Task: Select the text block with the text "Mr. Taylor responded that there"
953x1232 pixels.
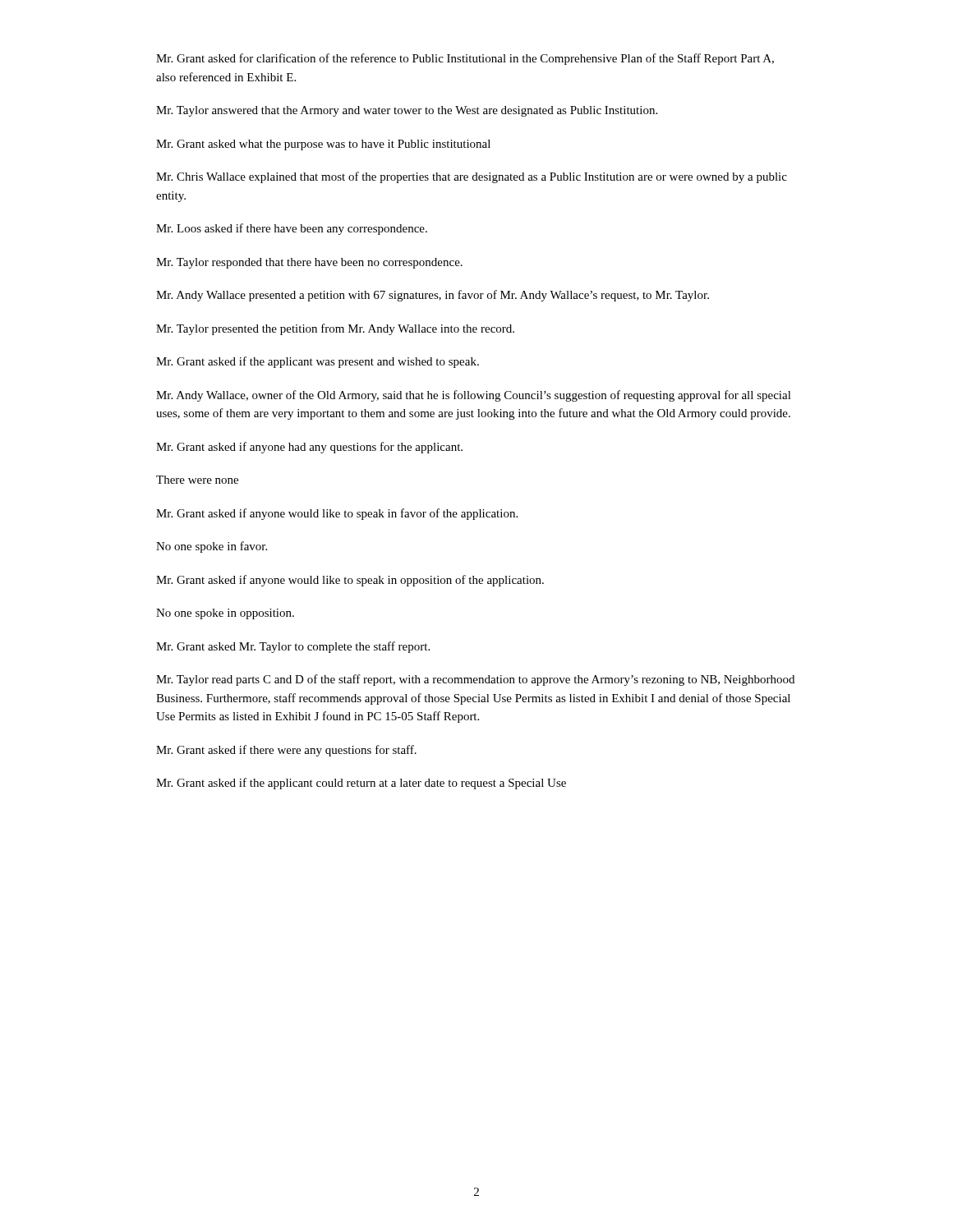Action: coord(310,262)
